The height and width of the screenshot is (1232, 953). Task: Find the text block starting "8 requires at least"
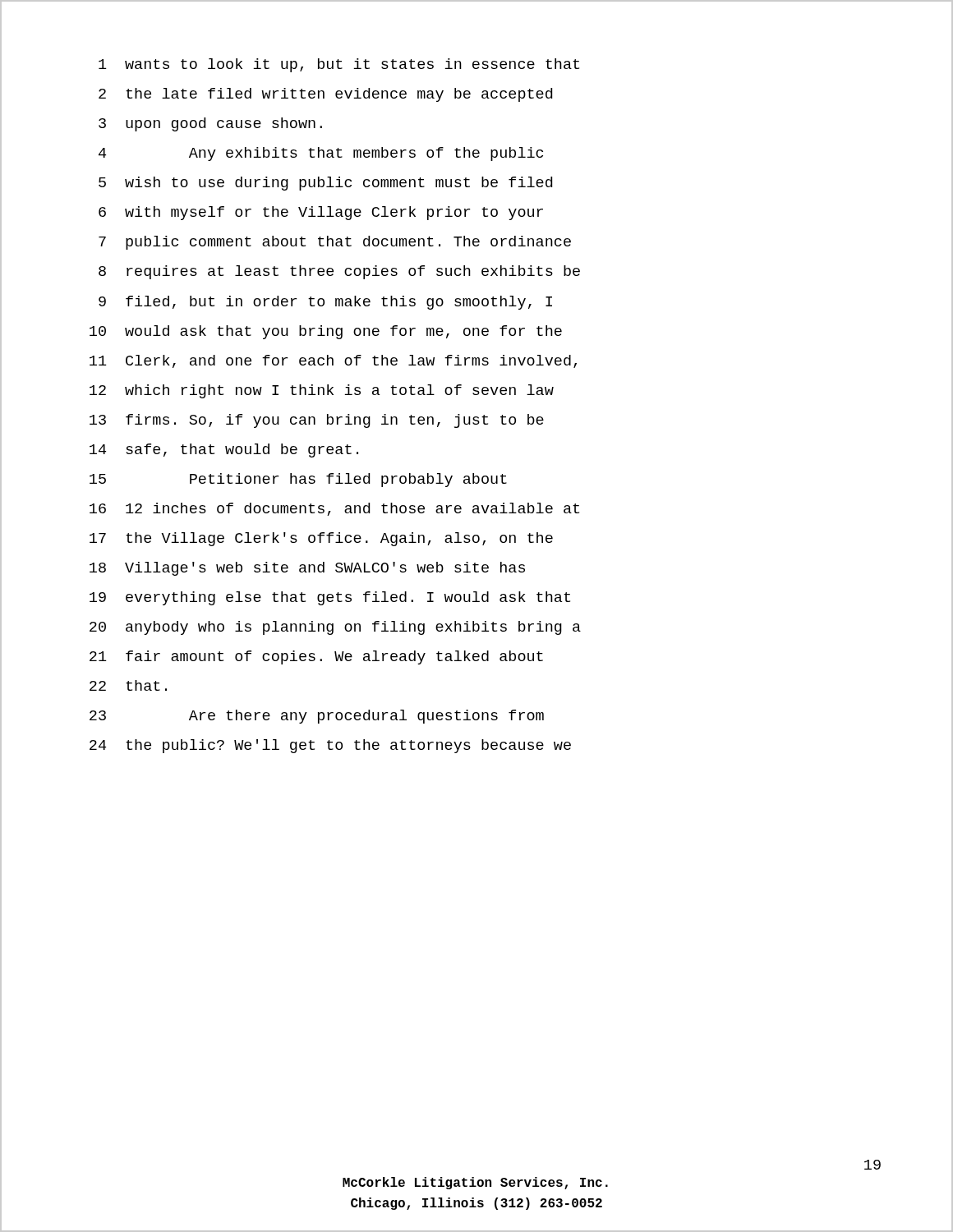pyautogui.click(x=476, y=273)
